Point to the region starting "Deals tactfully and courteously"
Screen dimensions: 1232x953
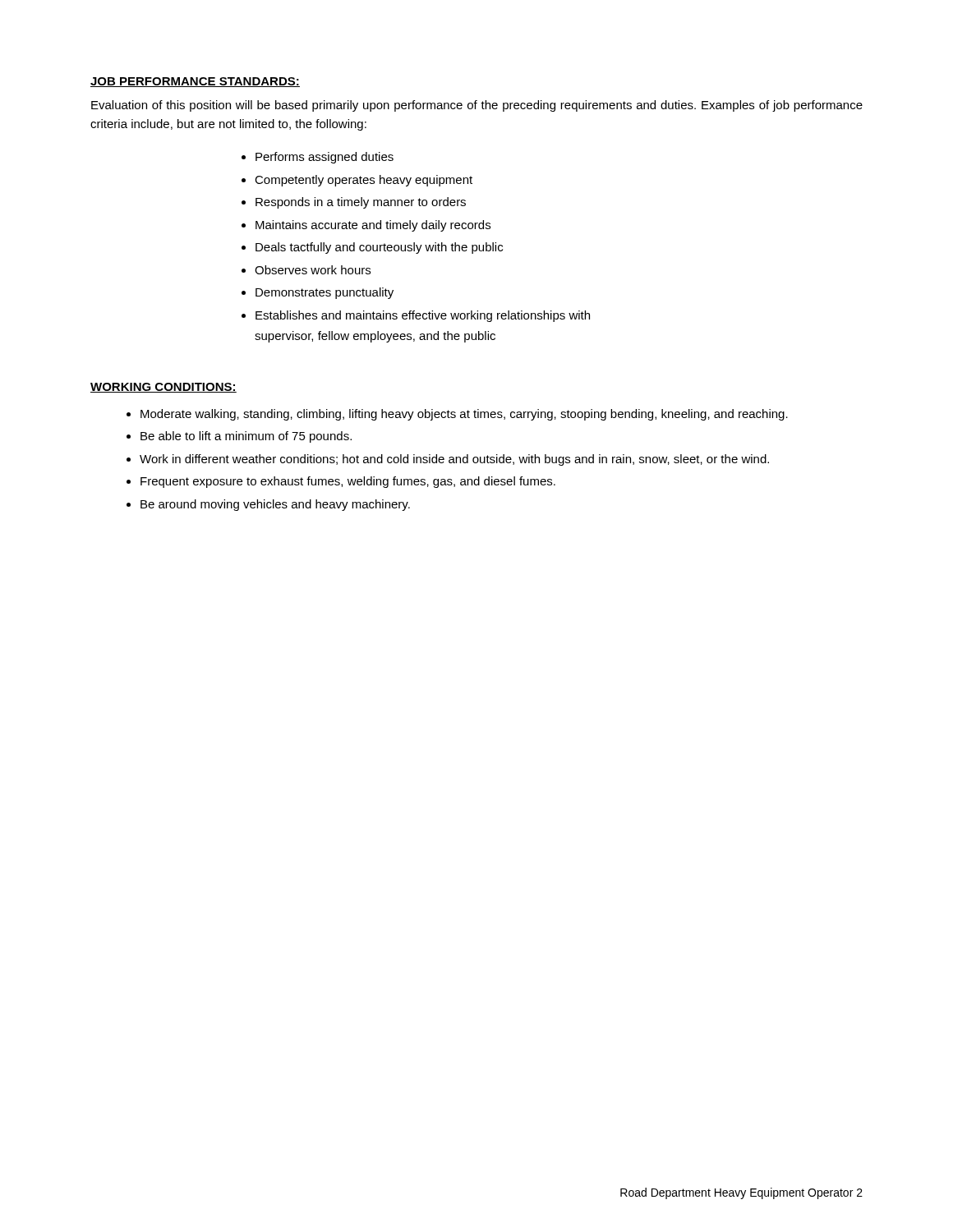coord(372,248)
